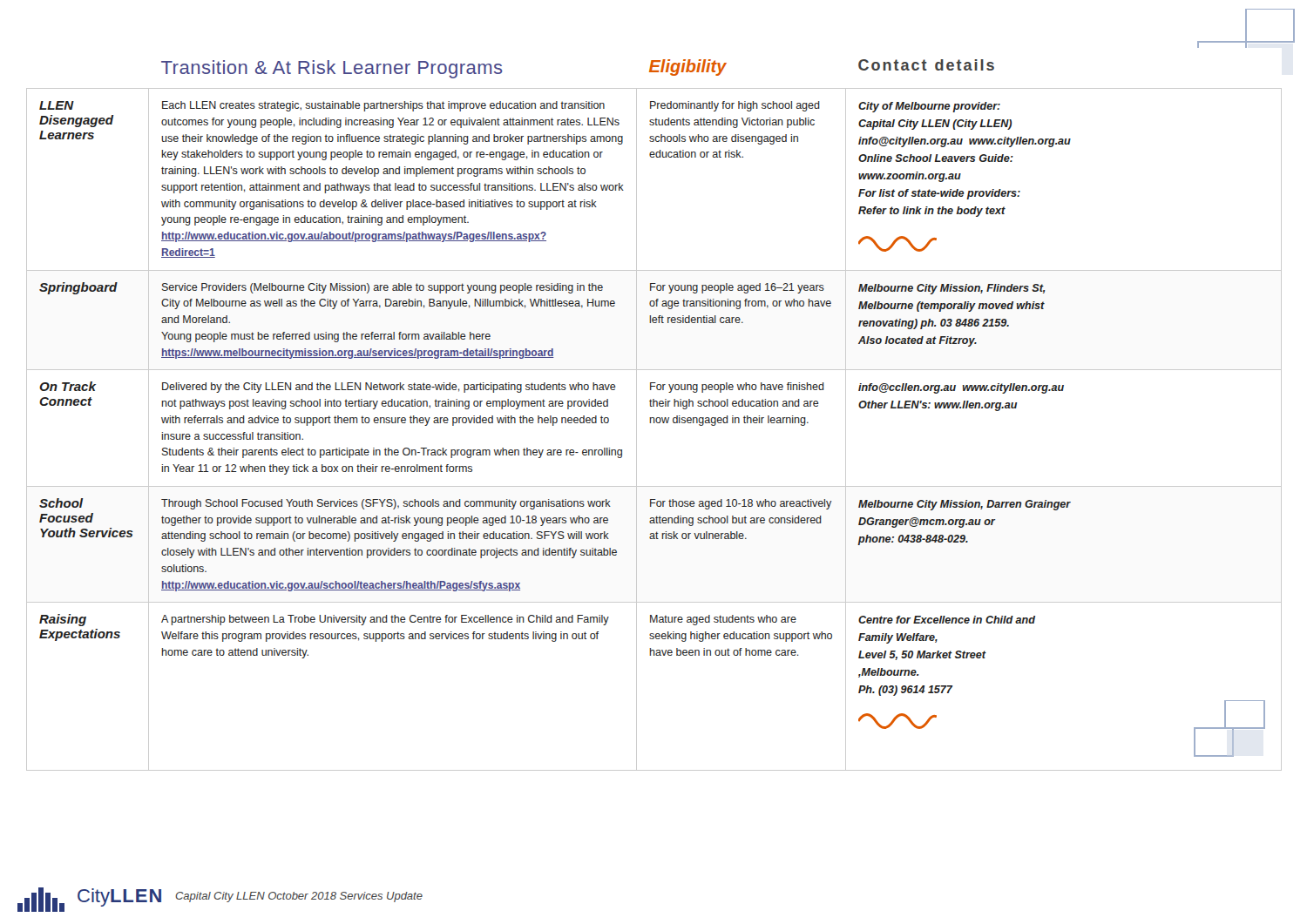
Task: Find the table that mentions "Melbourne City Mission, Darren"
Action: 654,455
